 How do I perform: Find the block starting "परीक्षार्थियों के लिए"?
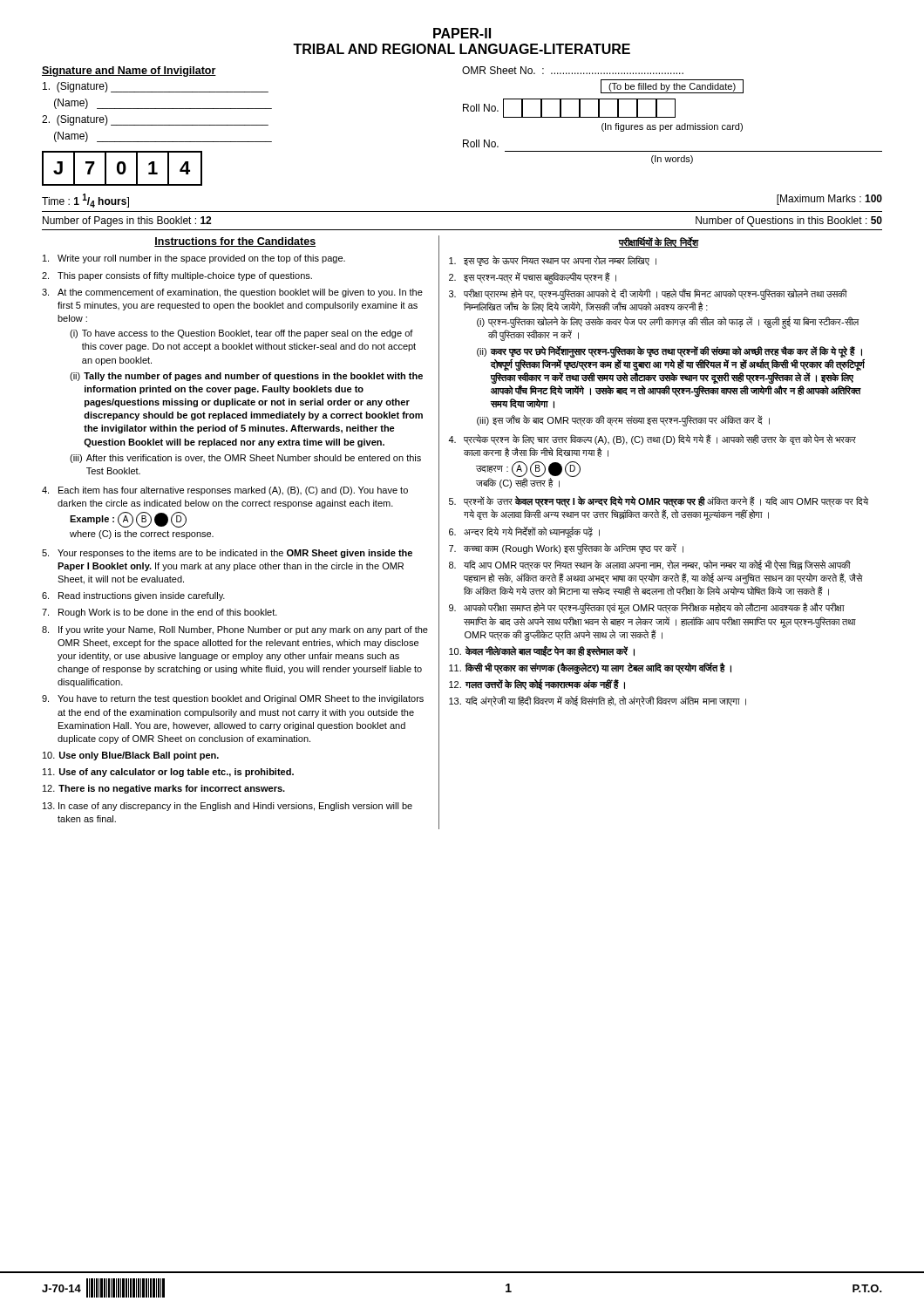pos(659,243)
